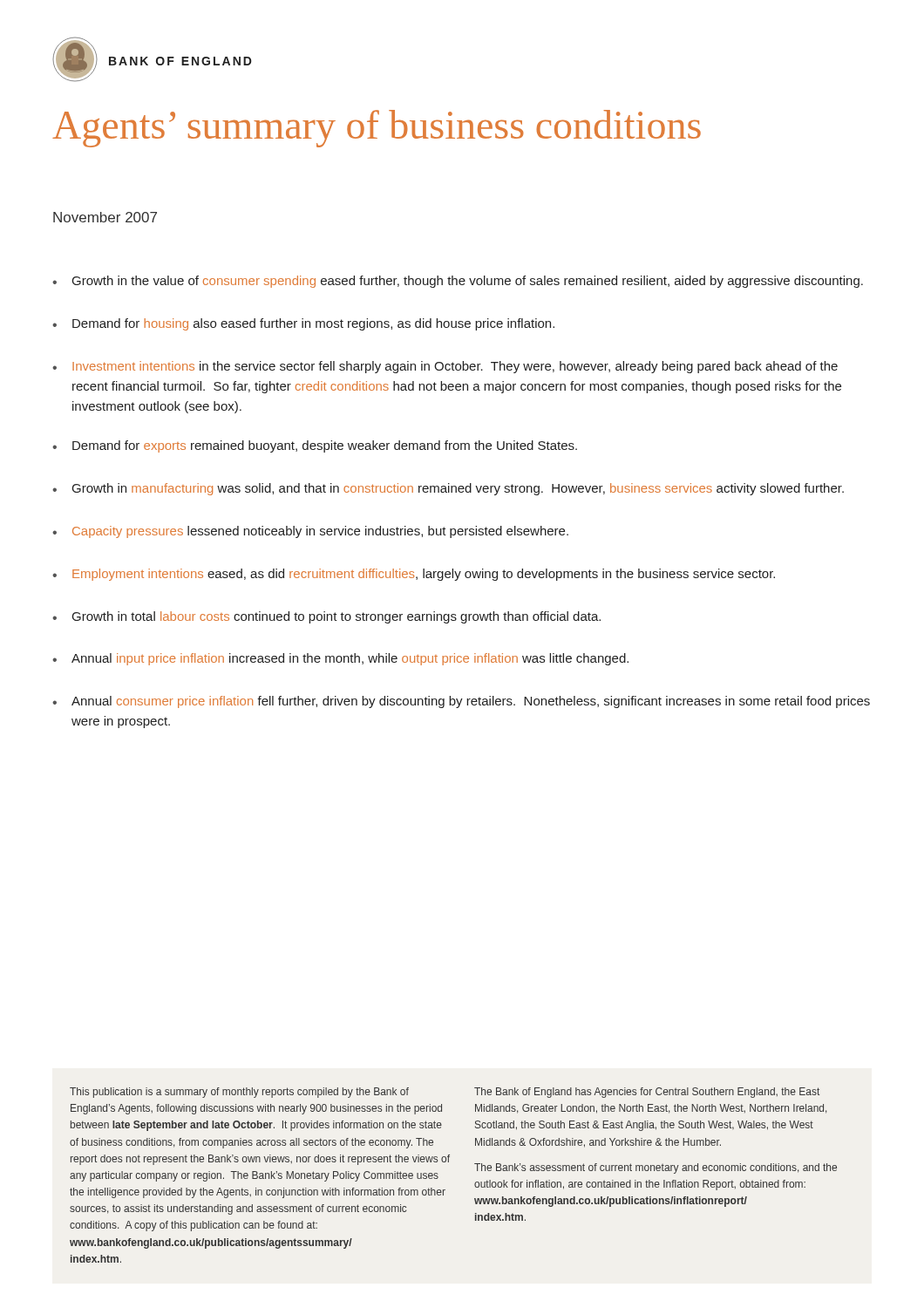Point to the passage starting "November 2007"

pos(105,218)
